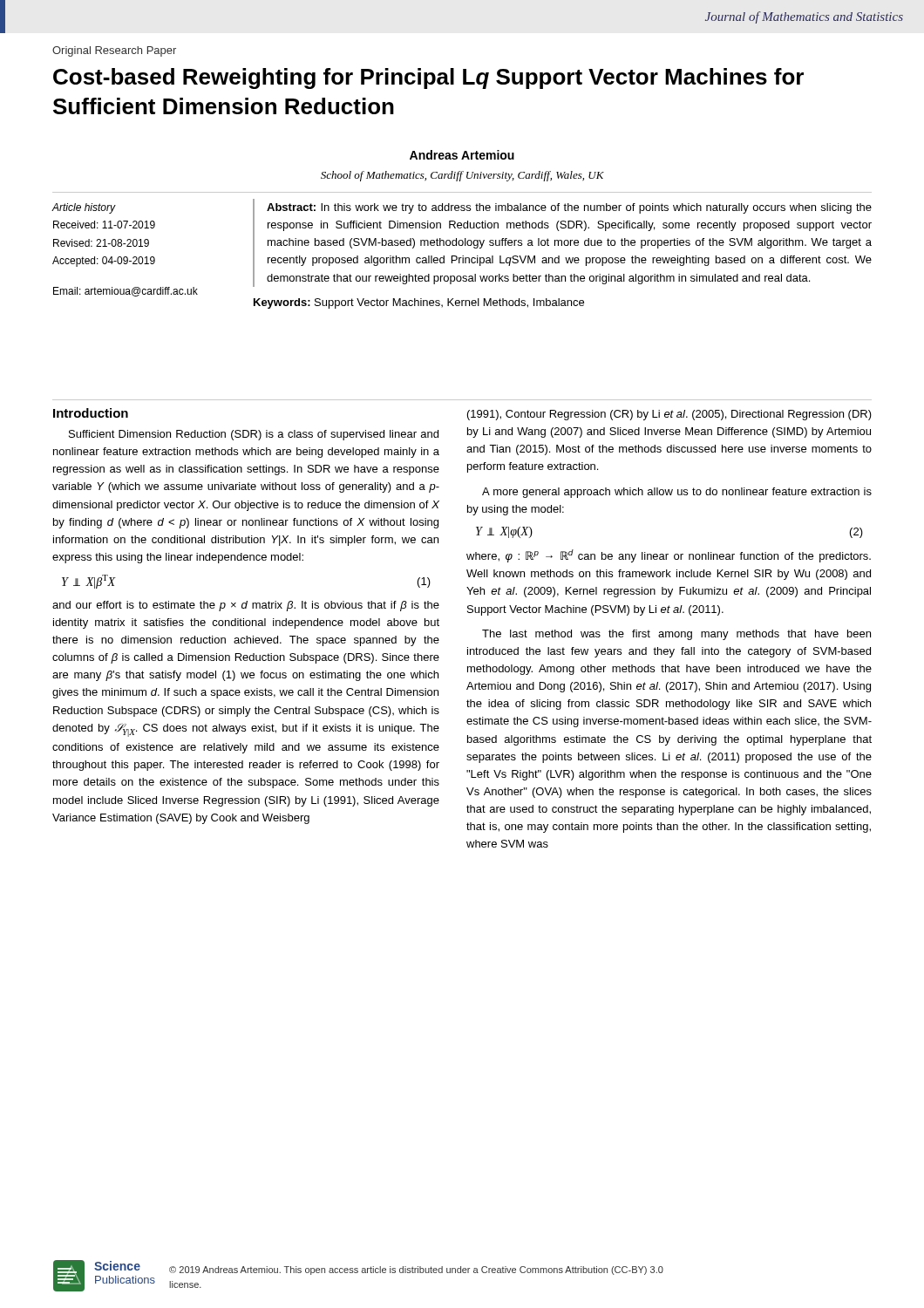Select the text block starting "Andreas Artemiou"

[462, 155]
